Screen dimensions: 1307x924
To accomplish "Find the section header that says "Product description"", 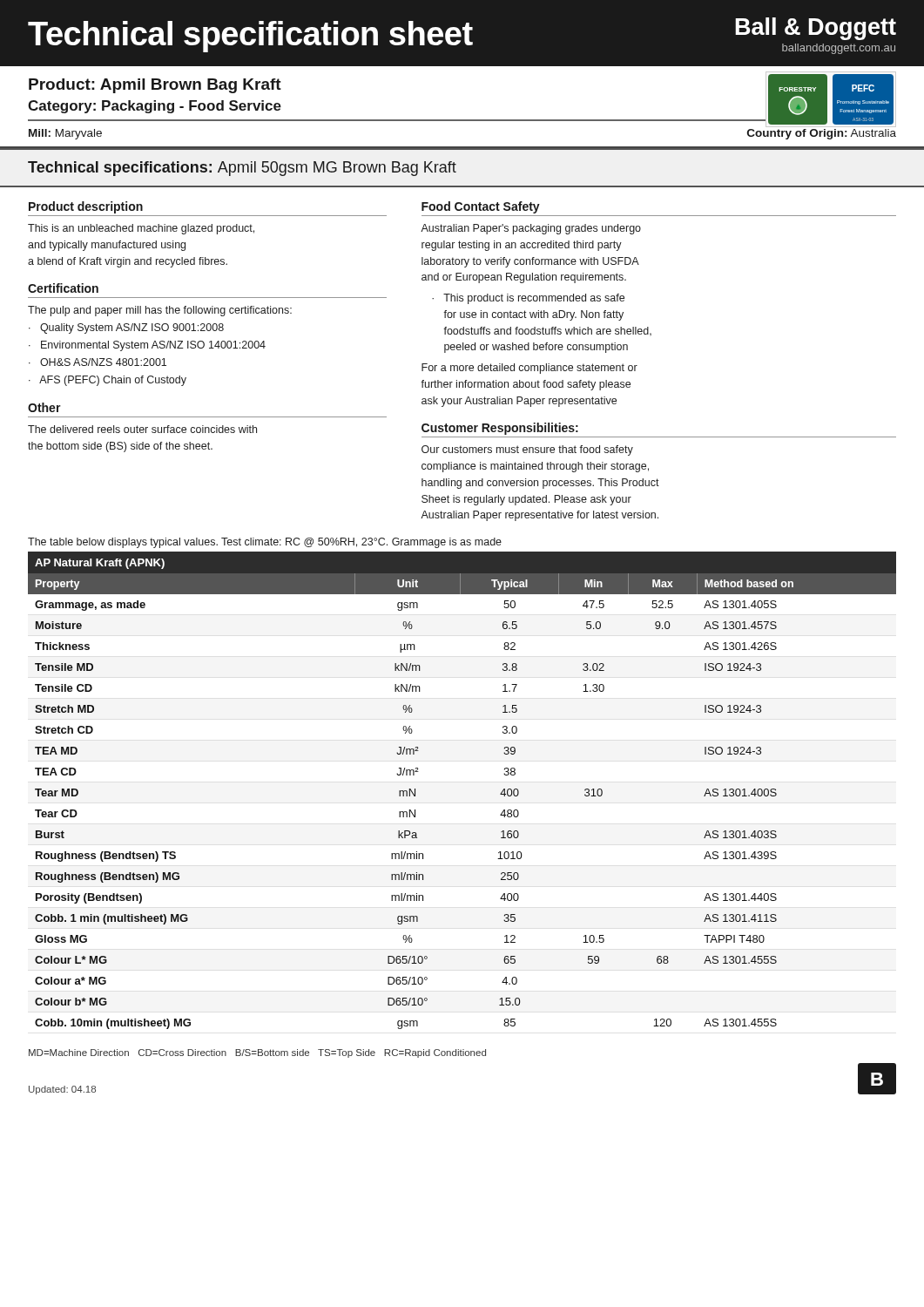I will (x=85, y=207).
